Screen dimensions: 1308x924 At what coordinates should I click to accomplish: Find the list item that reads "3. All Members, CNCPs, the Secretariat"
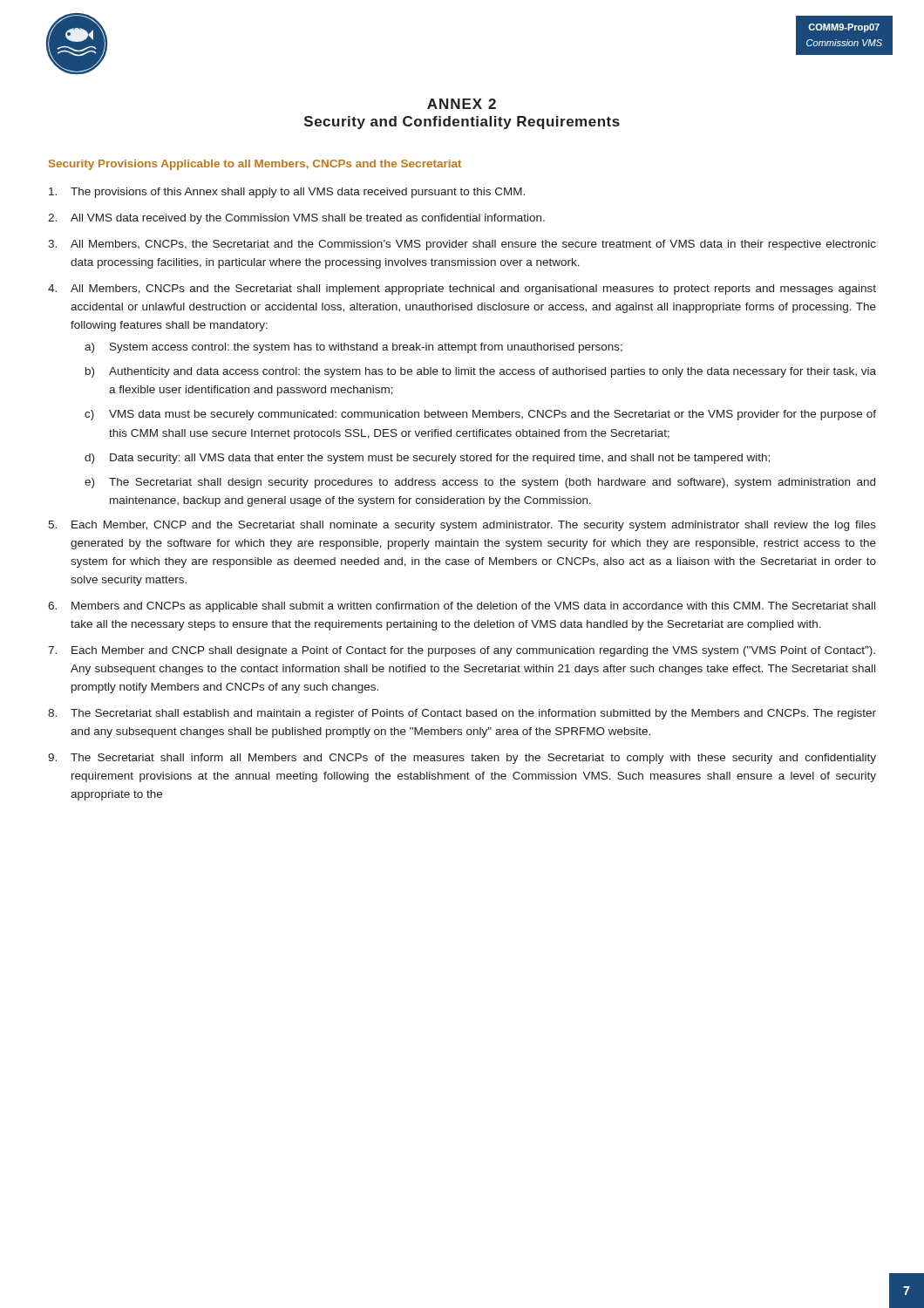(x=462, y=253)
